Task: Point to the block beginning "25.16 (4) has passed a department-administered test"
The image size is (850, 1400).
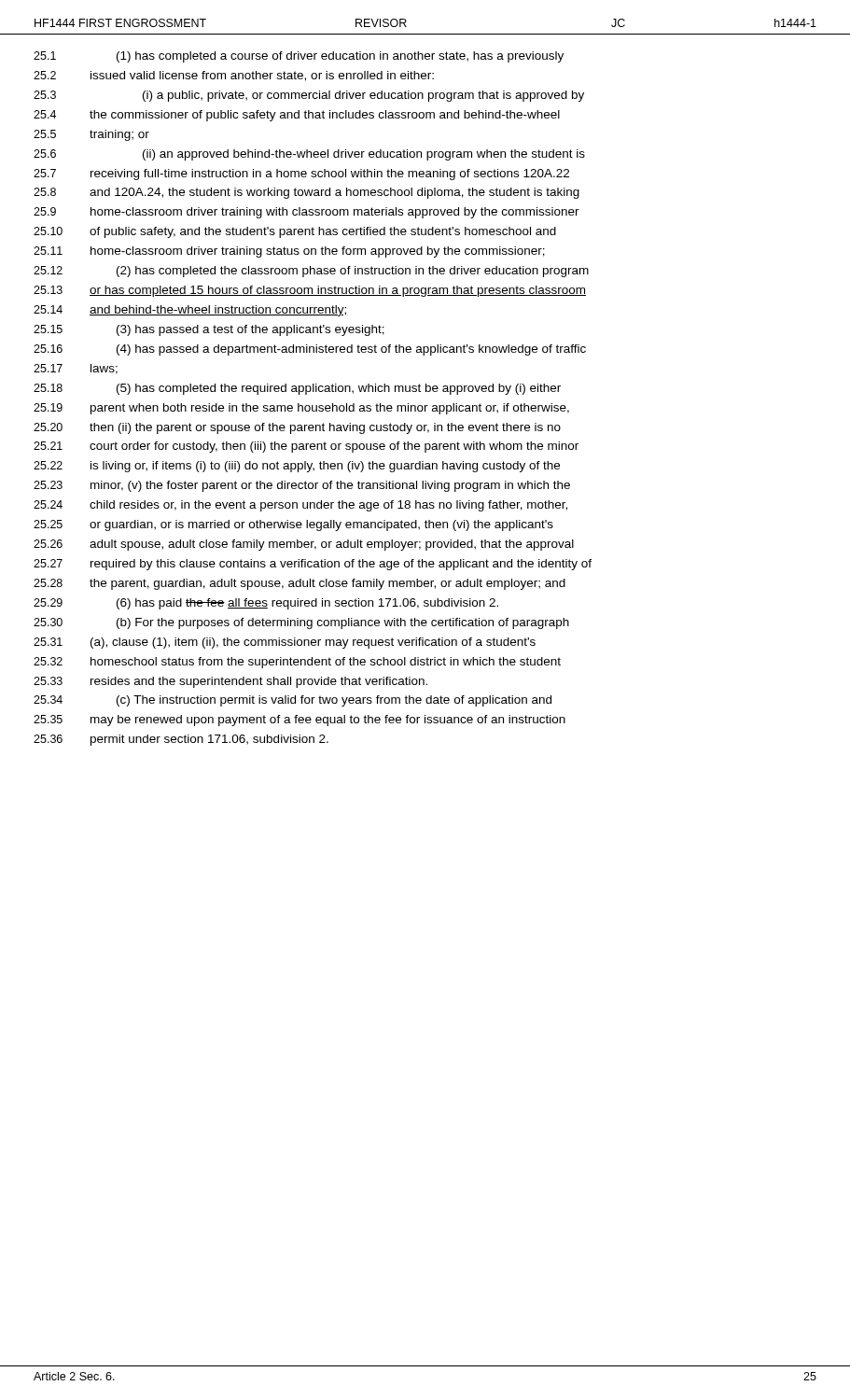Action: 425,349
